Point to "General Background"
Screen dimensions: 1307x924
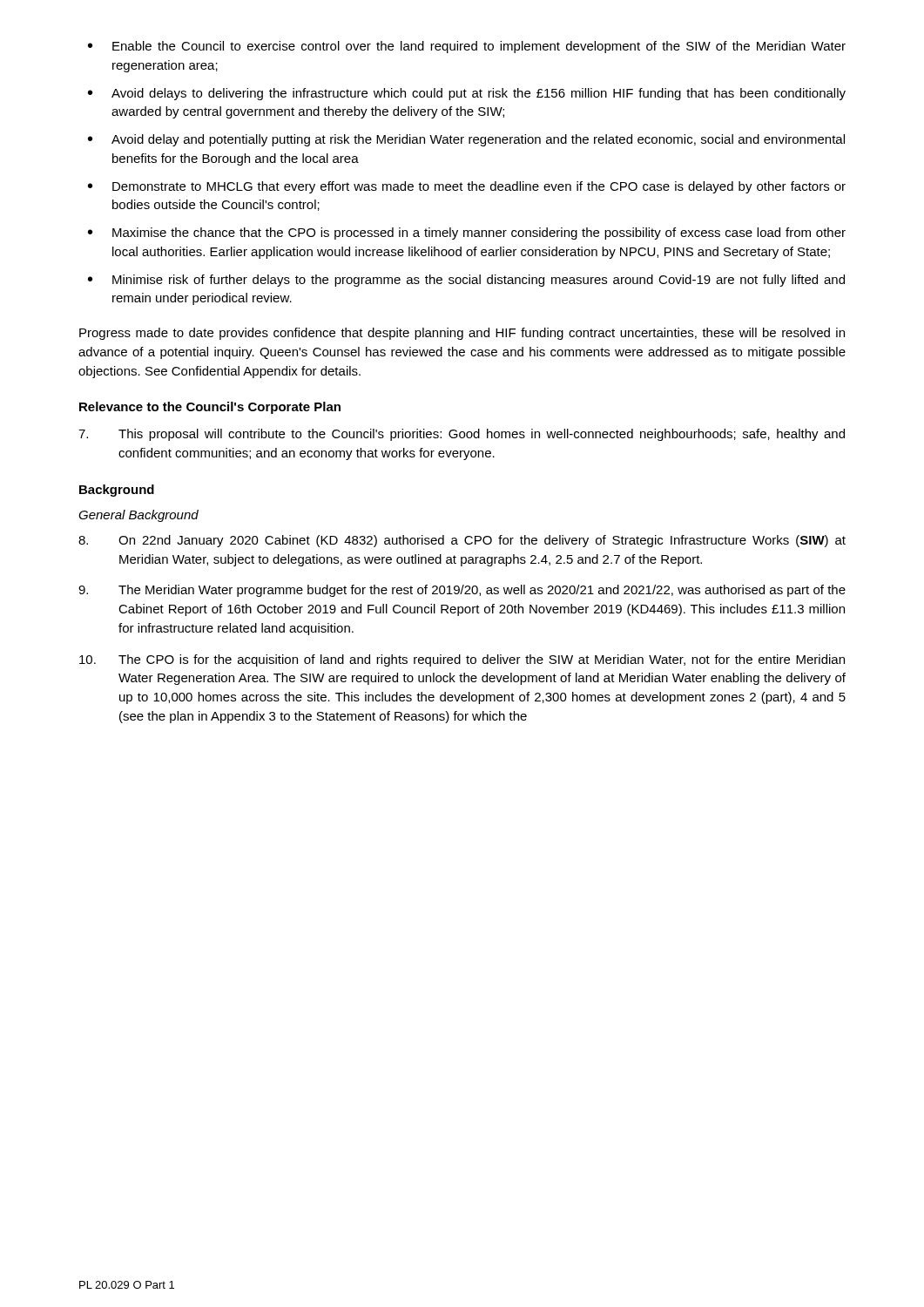point(138,514)
